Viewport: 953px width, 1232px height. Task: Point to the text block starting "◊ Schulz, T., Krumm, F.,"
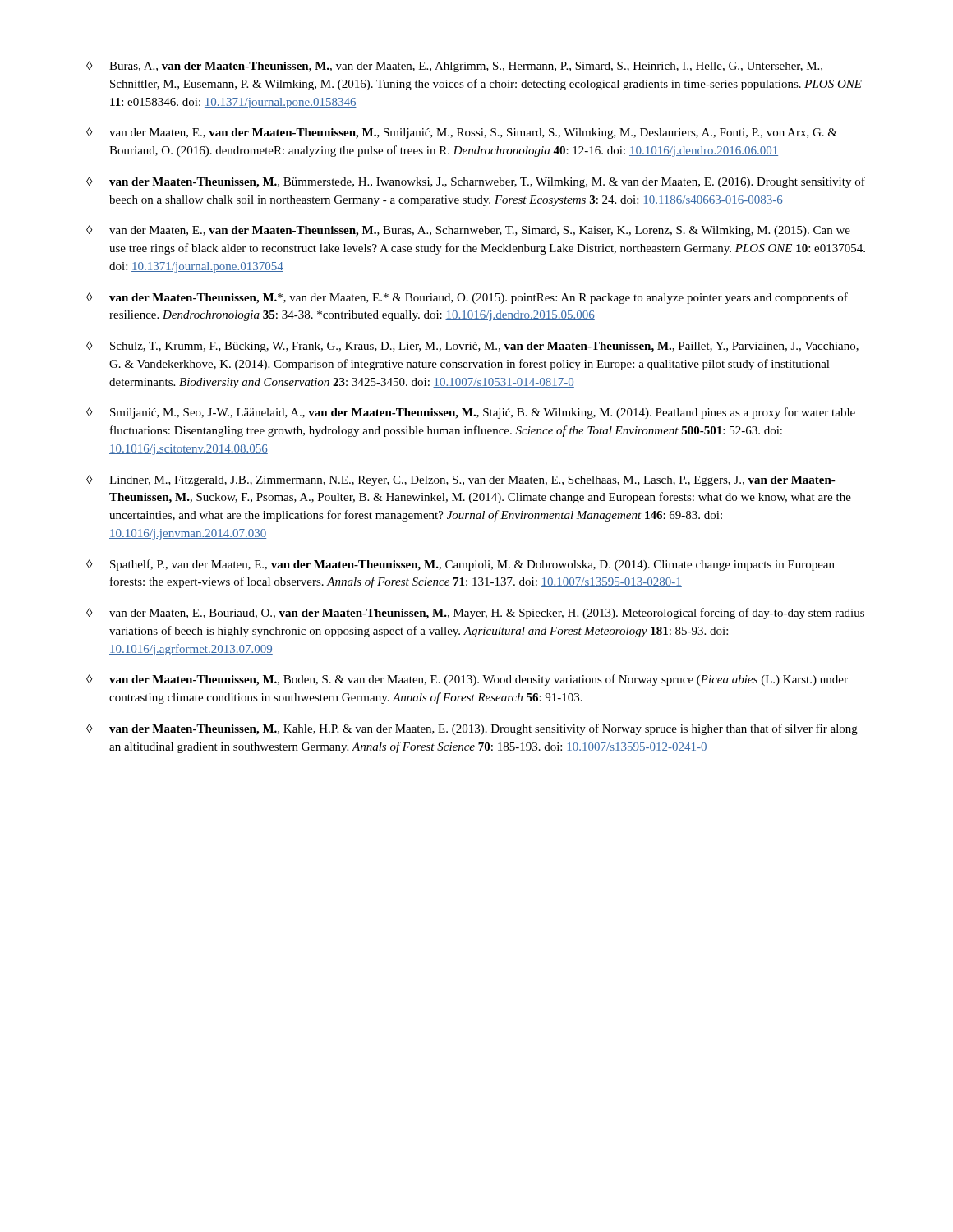pyautogui.click(x=476, y=364)
